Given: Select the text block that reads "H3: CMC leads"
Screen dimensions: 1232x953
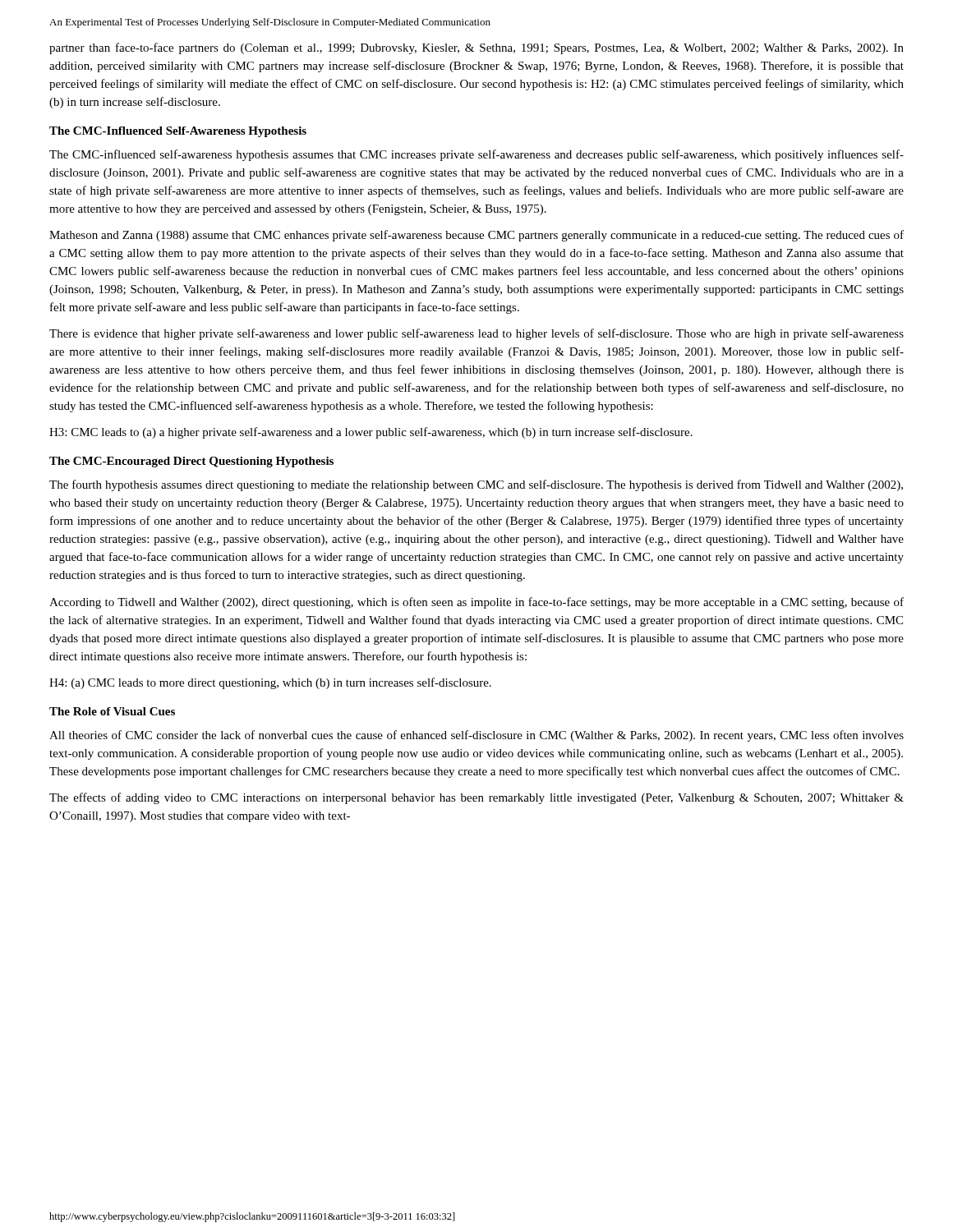Looking at the screenshot, I should [x=371, y=432].
